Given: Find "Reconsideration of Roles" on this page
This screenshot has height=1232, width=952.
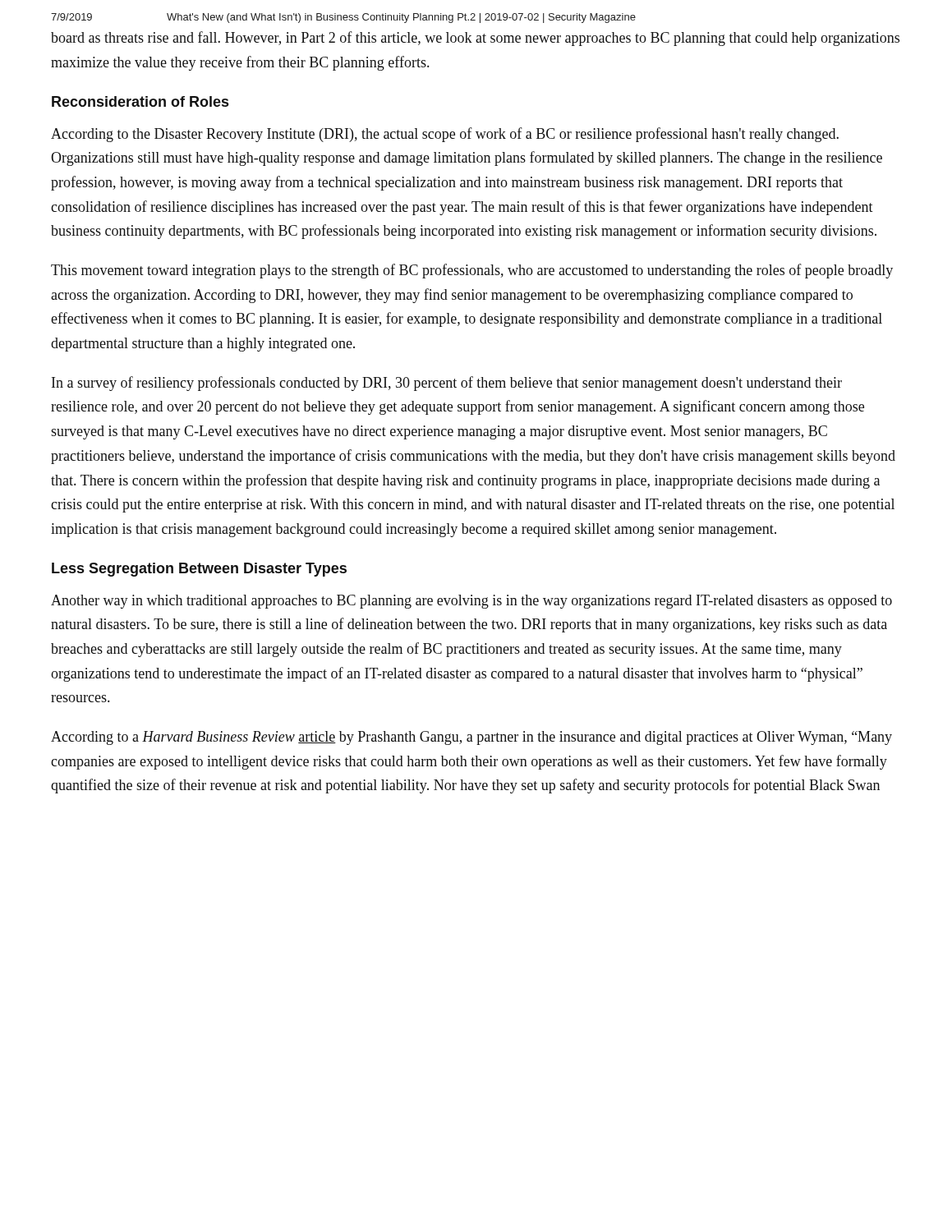Looking at the screenshot, I should coord(140,101).
